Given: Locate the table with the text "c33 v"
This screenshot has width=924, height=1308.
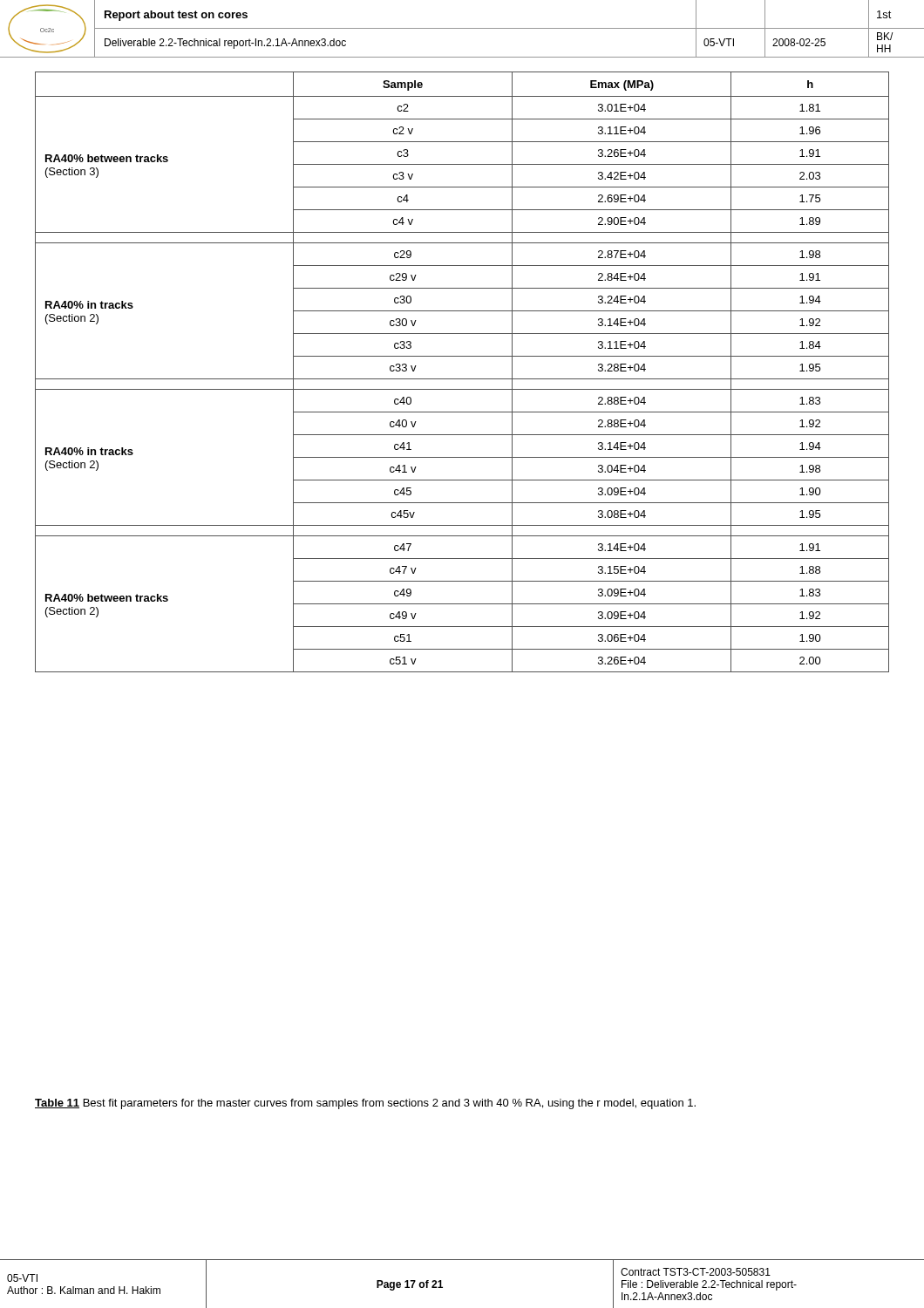Looking at the screenshot, I should (462, 372).
